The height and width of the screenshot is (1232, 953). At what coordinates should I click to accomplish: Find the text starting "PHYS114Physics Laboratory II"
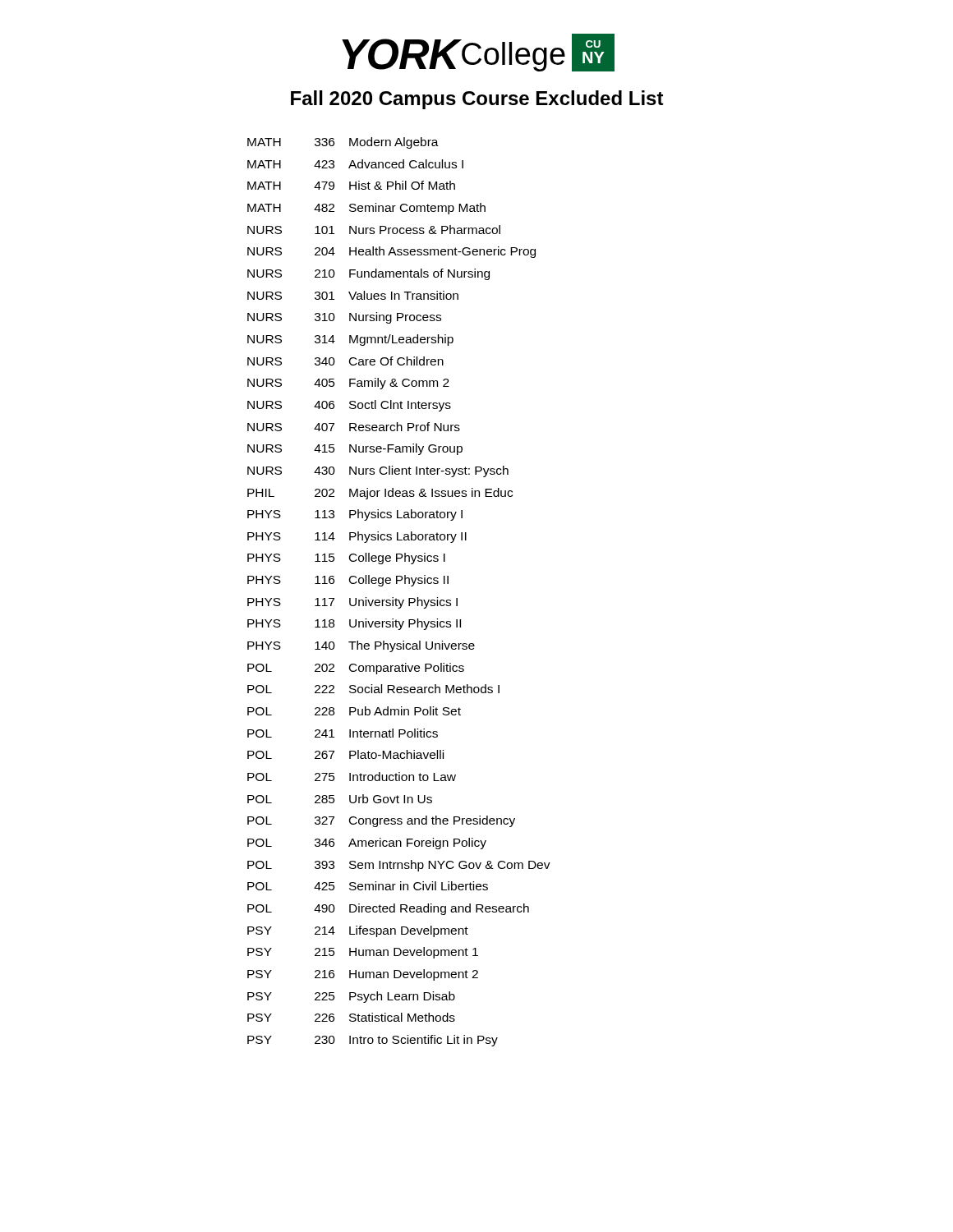click(x=476, y=536)
